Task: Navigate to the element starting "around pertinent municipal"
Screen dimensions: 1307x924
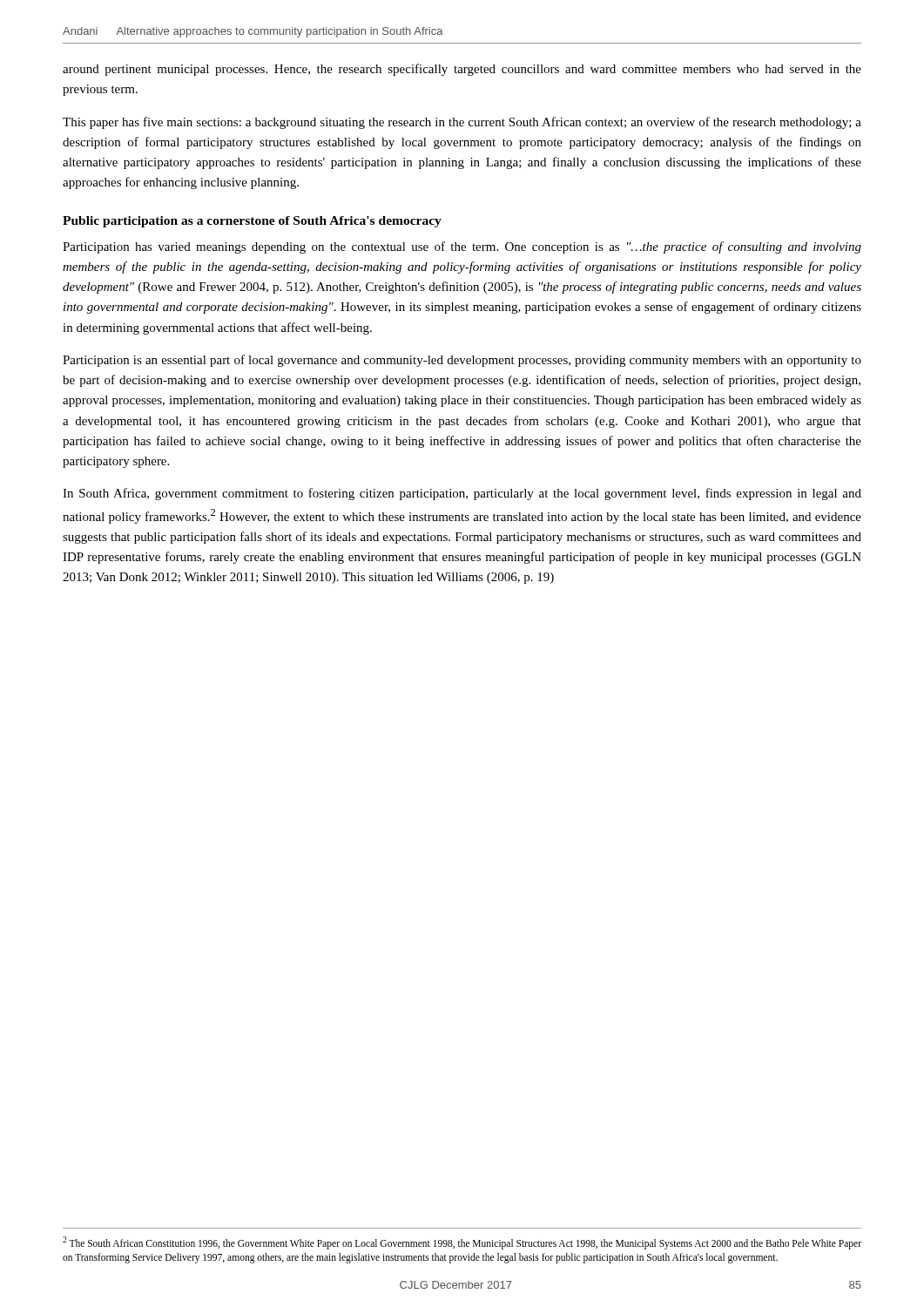Action: pyautogui.click(x=462, y=79)
